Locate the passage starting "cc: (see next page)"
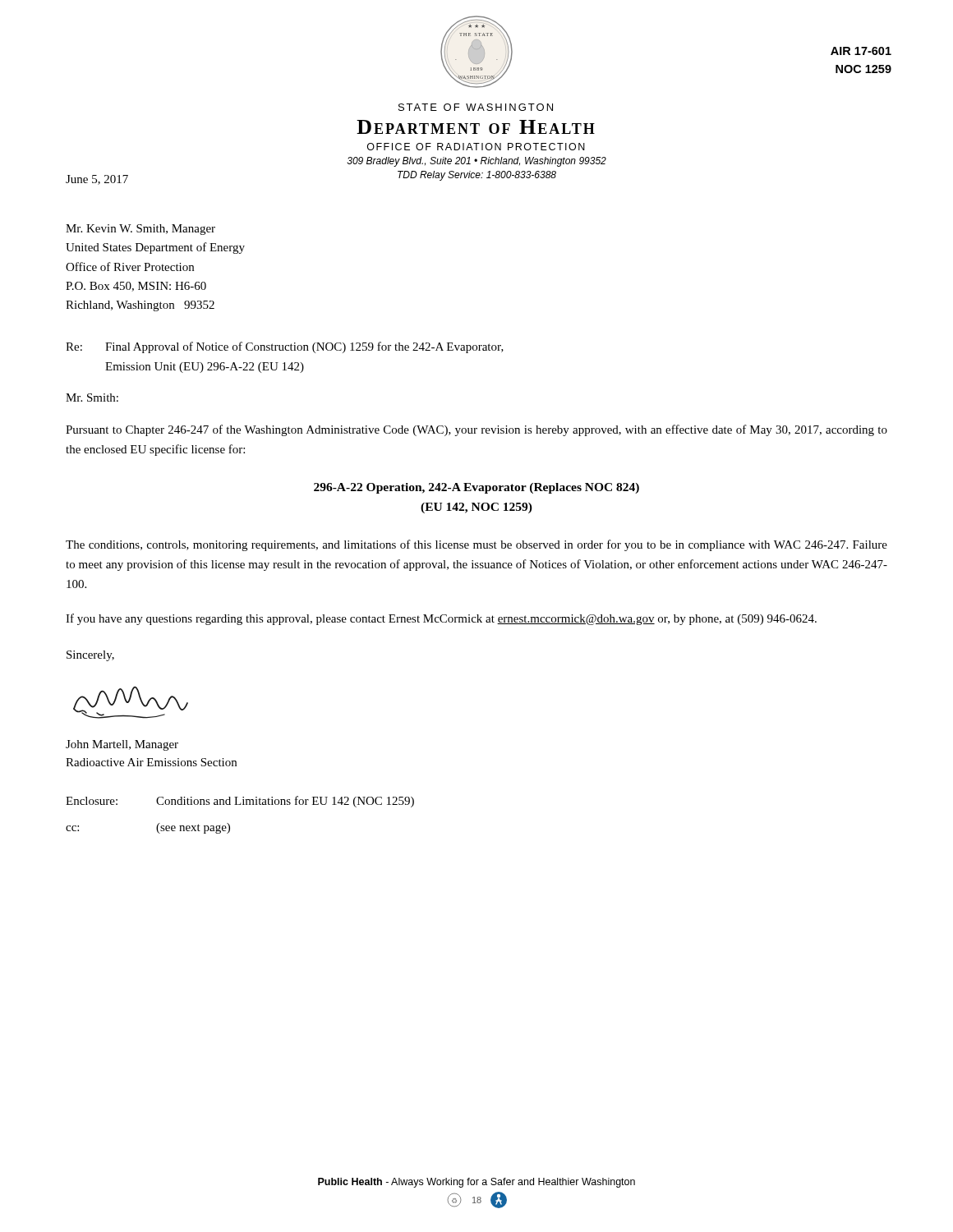The height and width of the screenshot is (1232, 953). tap(148, 828)
